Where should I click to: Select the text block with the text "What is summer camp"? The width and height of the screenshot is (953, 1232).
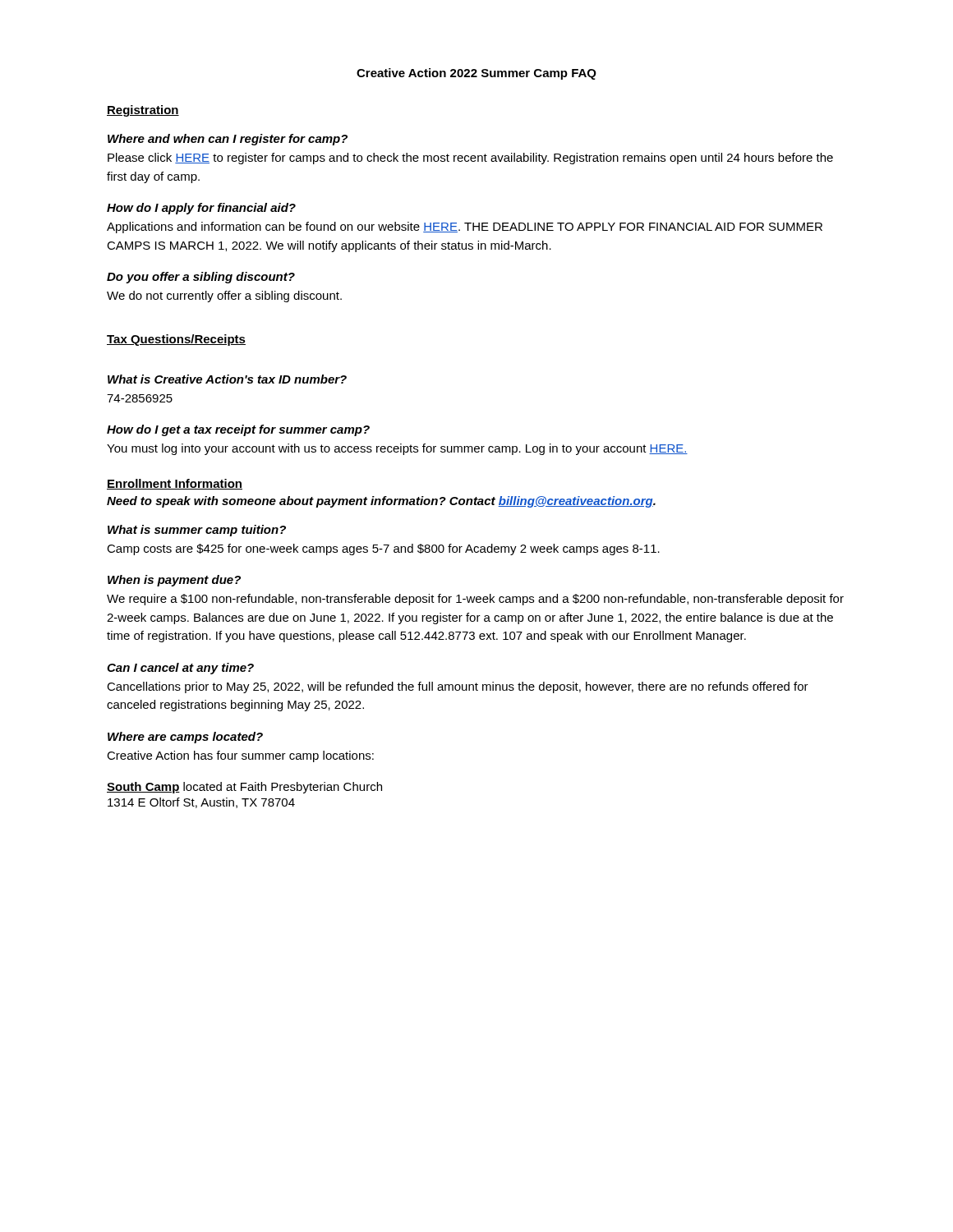[x=197, y=529]
